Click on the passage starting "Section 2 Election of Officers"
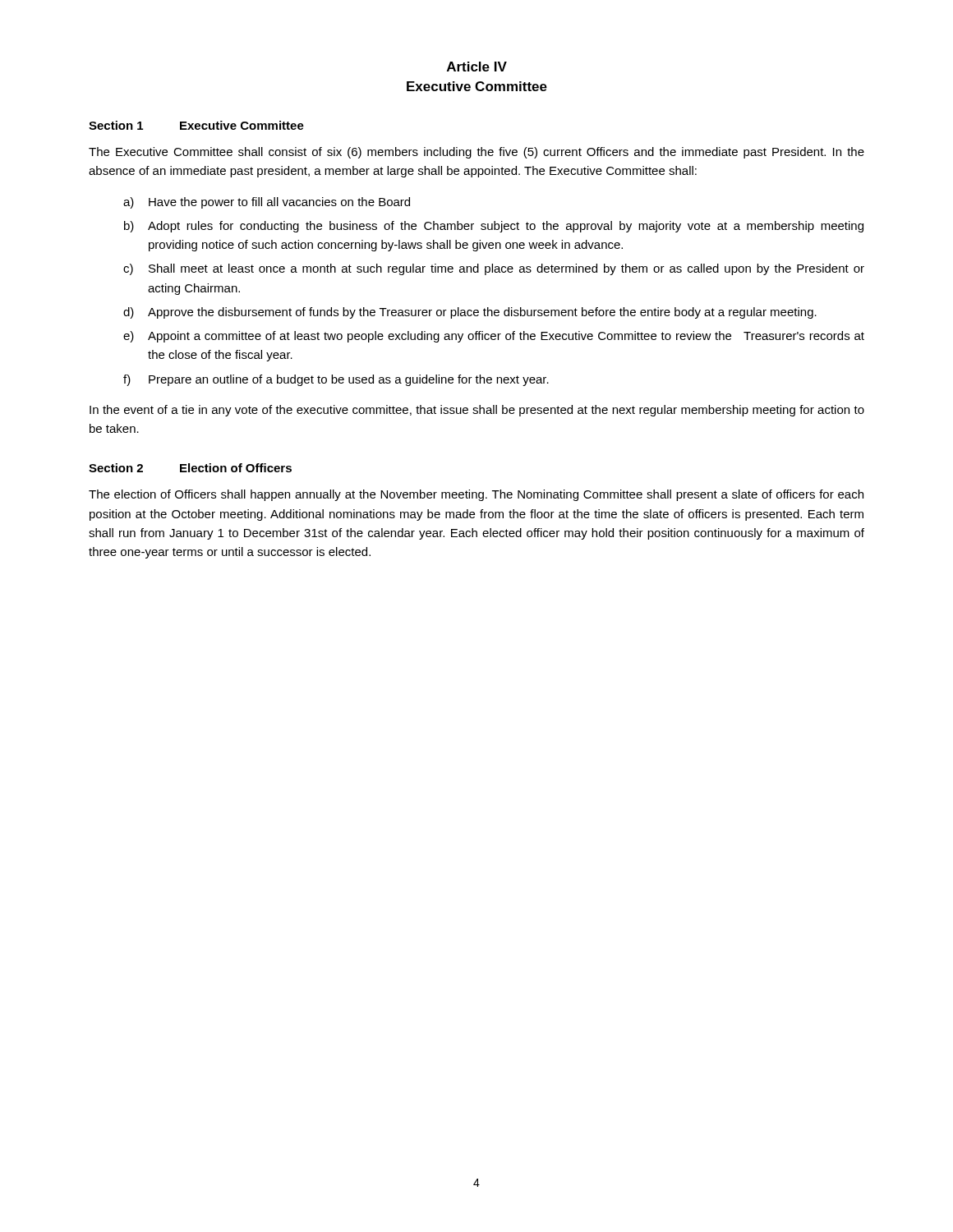The image size is (953, 1232). pyautogui.click(x=190, y=468)
